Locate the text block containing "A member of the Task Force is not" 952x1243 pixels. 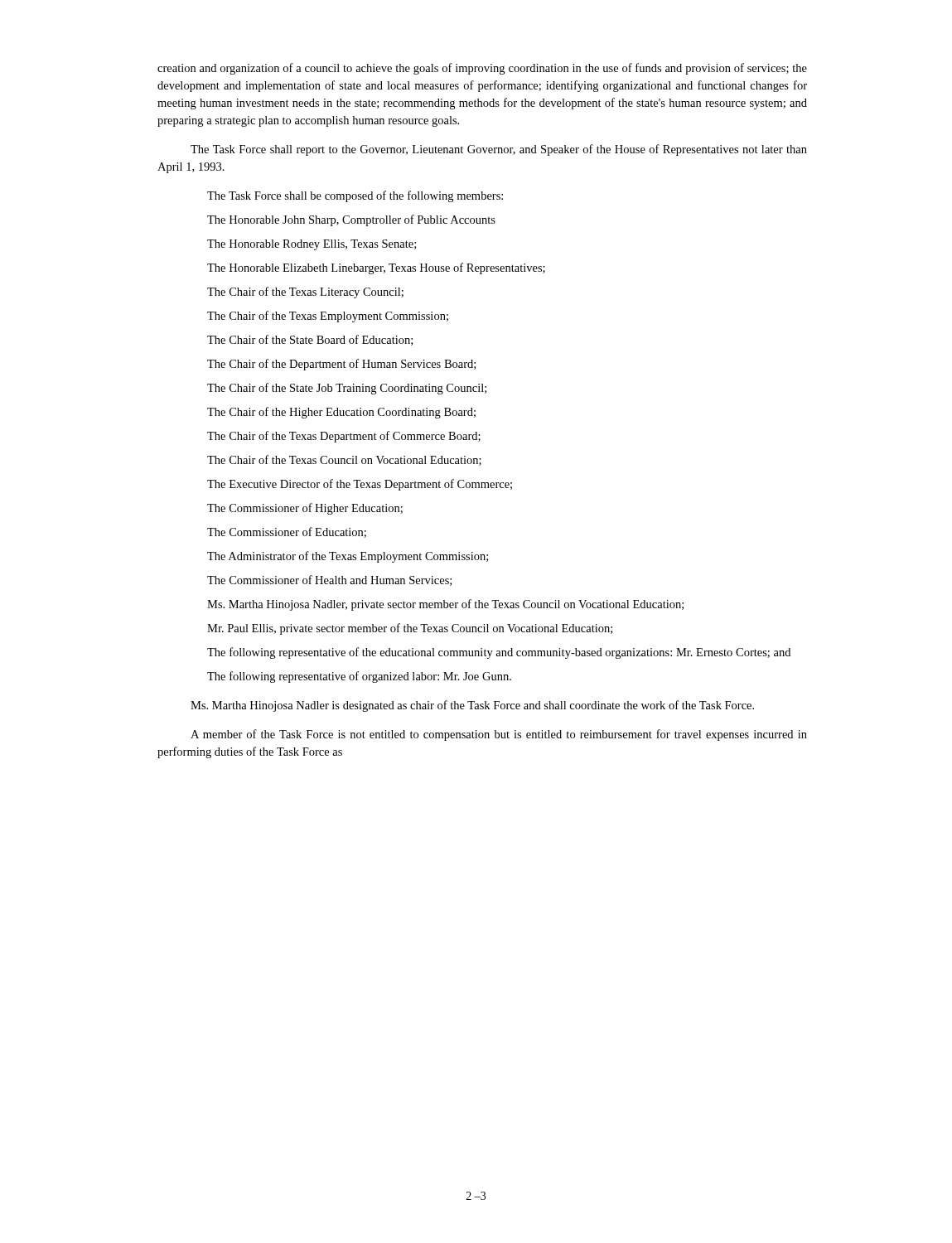point(482,743)
